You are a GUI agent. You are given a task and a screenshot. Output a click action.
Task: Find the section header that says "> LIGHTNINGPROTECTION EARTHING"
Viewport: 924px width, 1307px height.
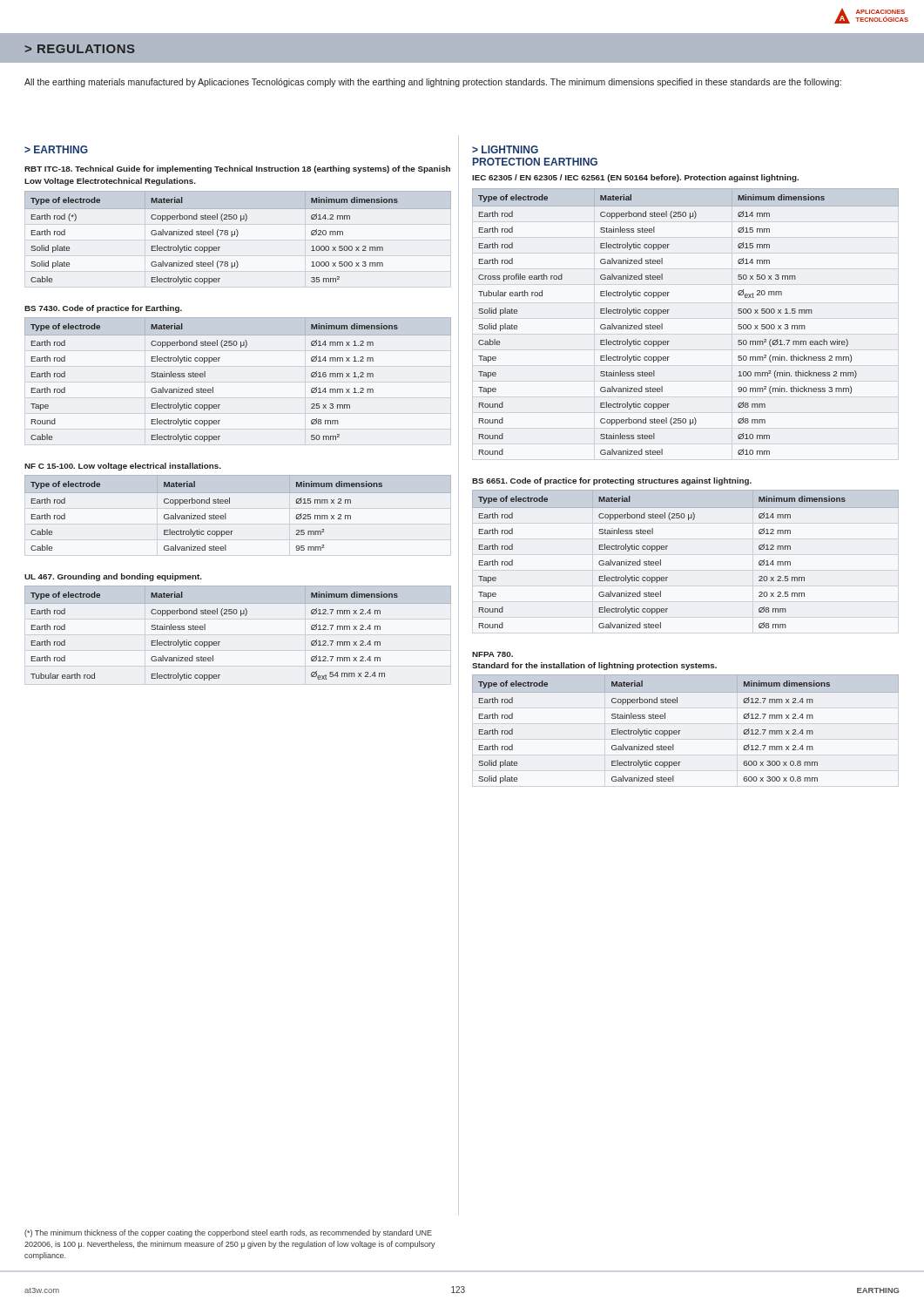click(535, 156)
